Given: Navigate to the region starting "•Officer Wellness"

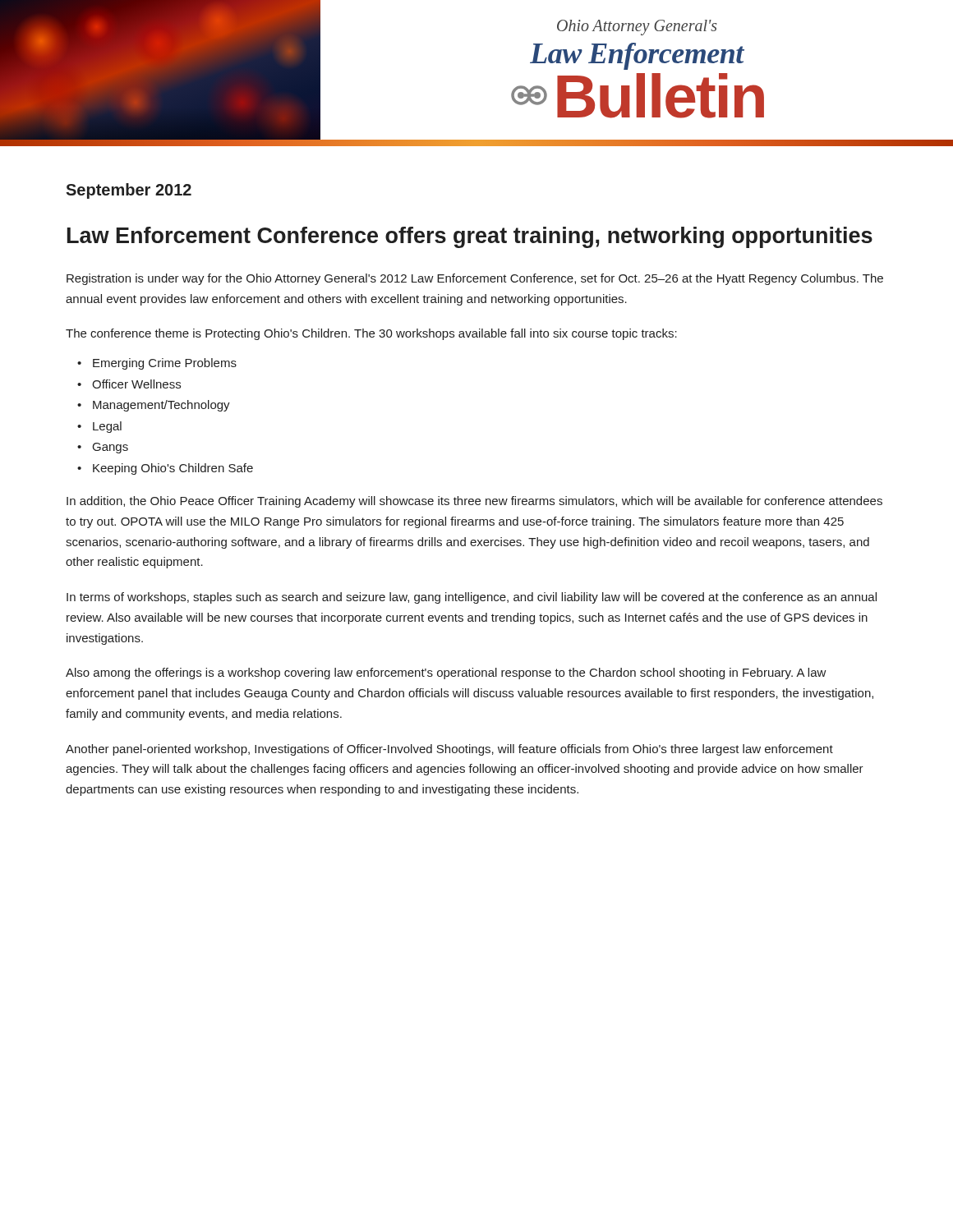Looking at the screenshot, I should 129,384.
